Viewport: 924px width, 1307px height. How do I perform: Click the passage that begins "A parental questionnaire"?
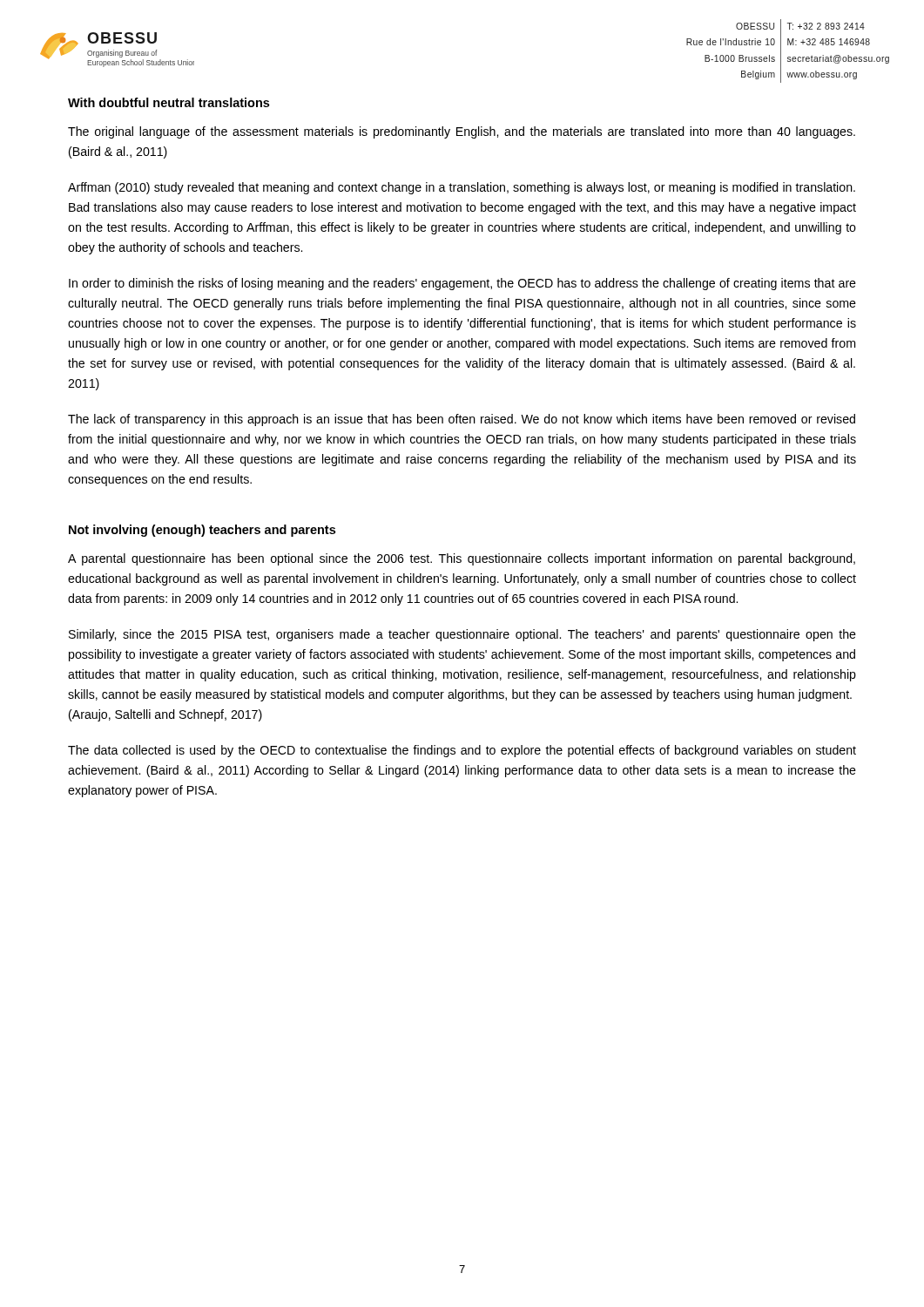click(x=462, y=579)
